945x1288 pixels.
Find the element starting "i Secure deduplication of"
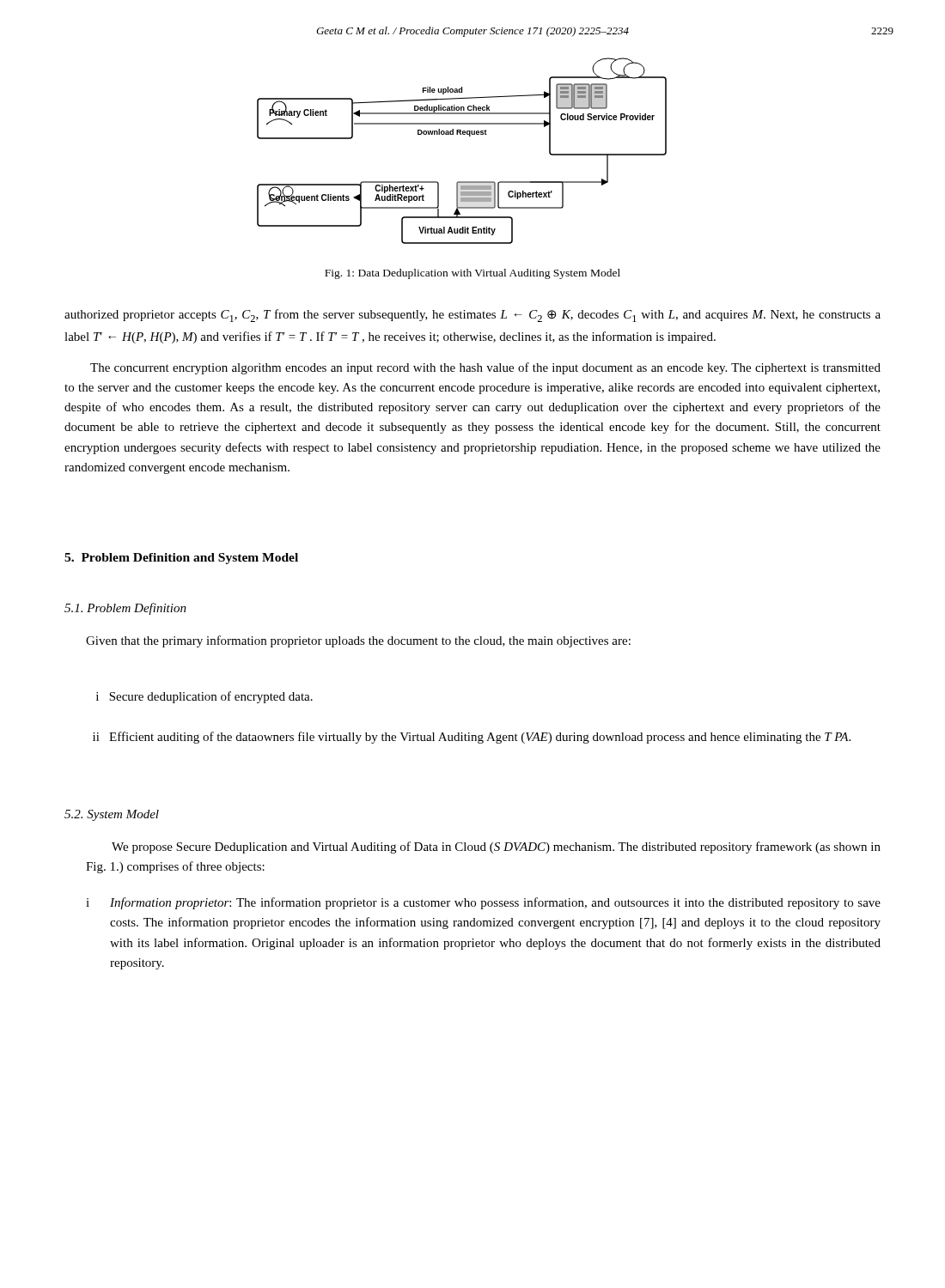click(x=200, y=696)
